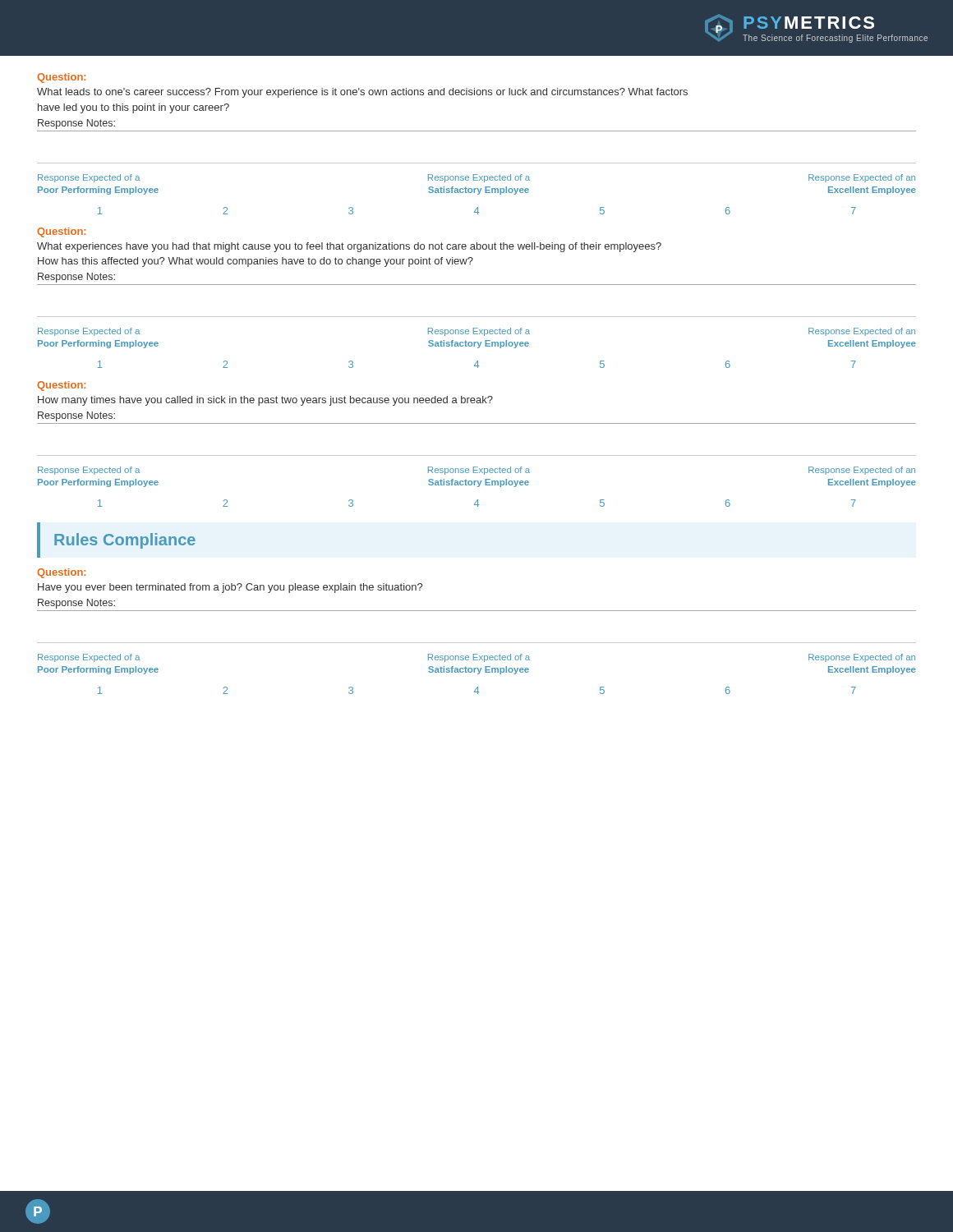Find the text block starting "What experiences have"
This screenshot has height=1232, width=953.
coord(349,253)
